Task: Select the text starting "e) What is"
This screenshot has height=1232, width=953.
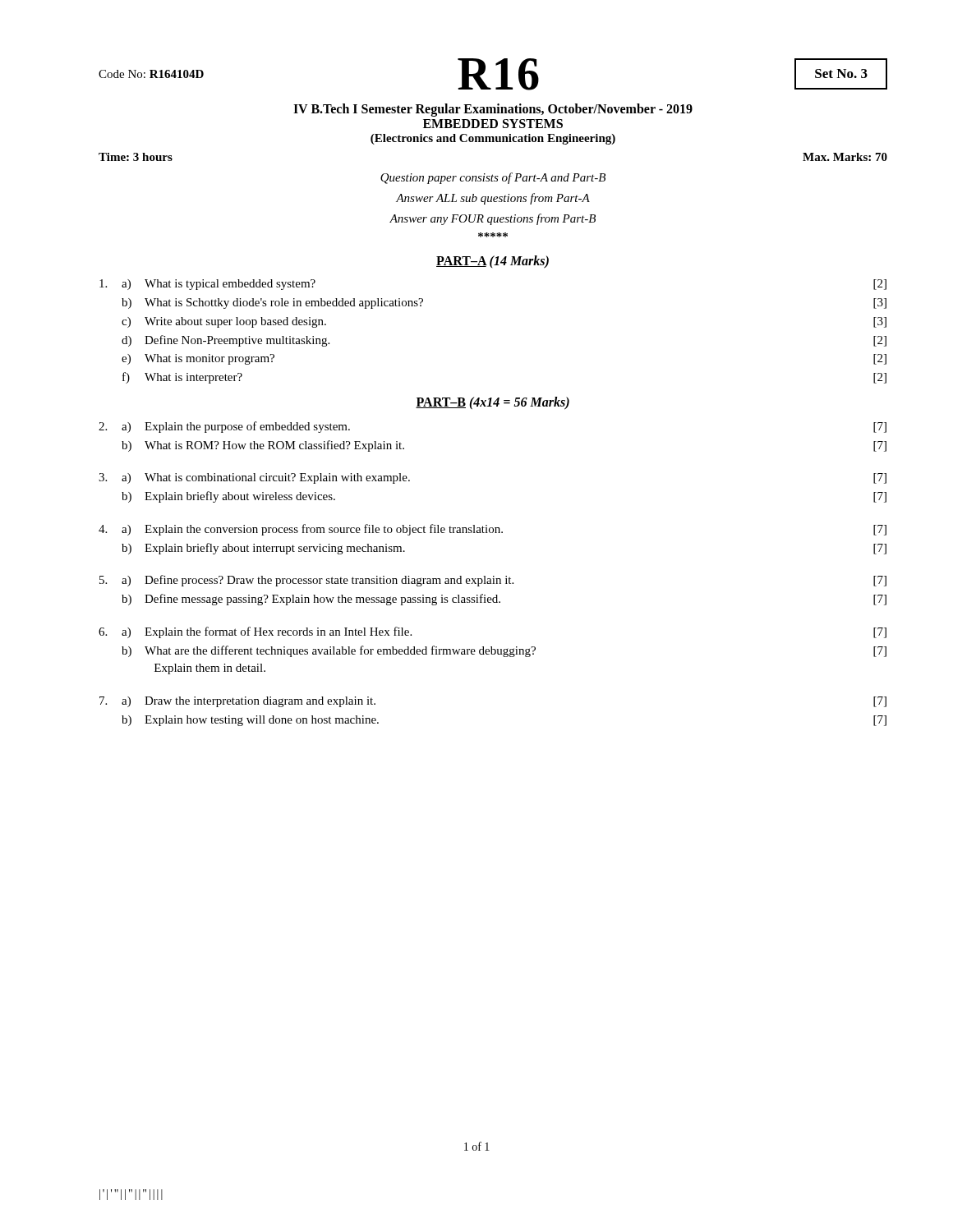Action: 215,359
